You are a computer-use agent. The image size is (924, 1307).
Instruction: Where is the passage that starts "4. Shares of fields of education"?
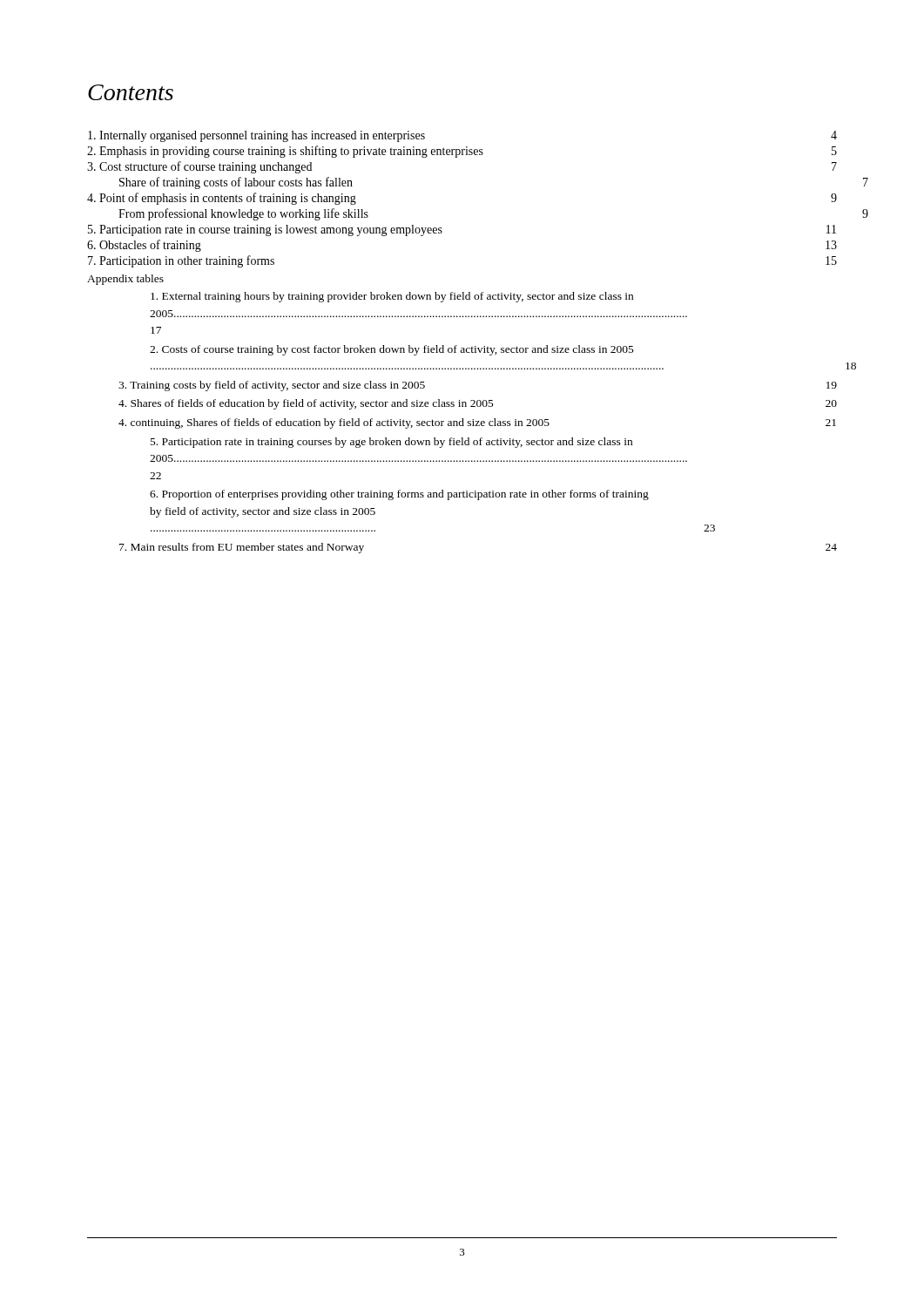(x=478, y=404)
